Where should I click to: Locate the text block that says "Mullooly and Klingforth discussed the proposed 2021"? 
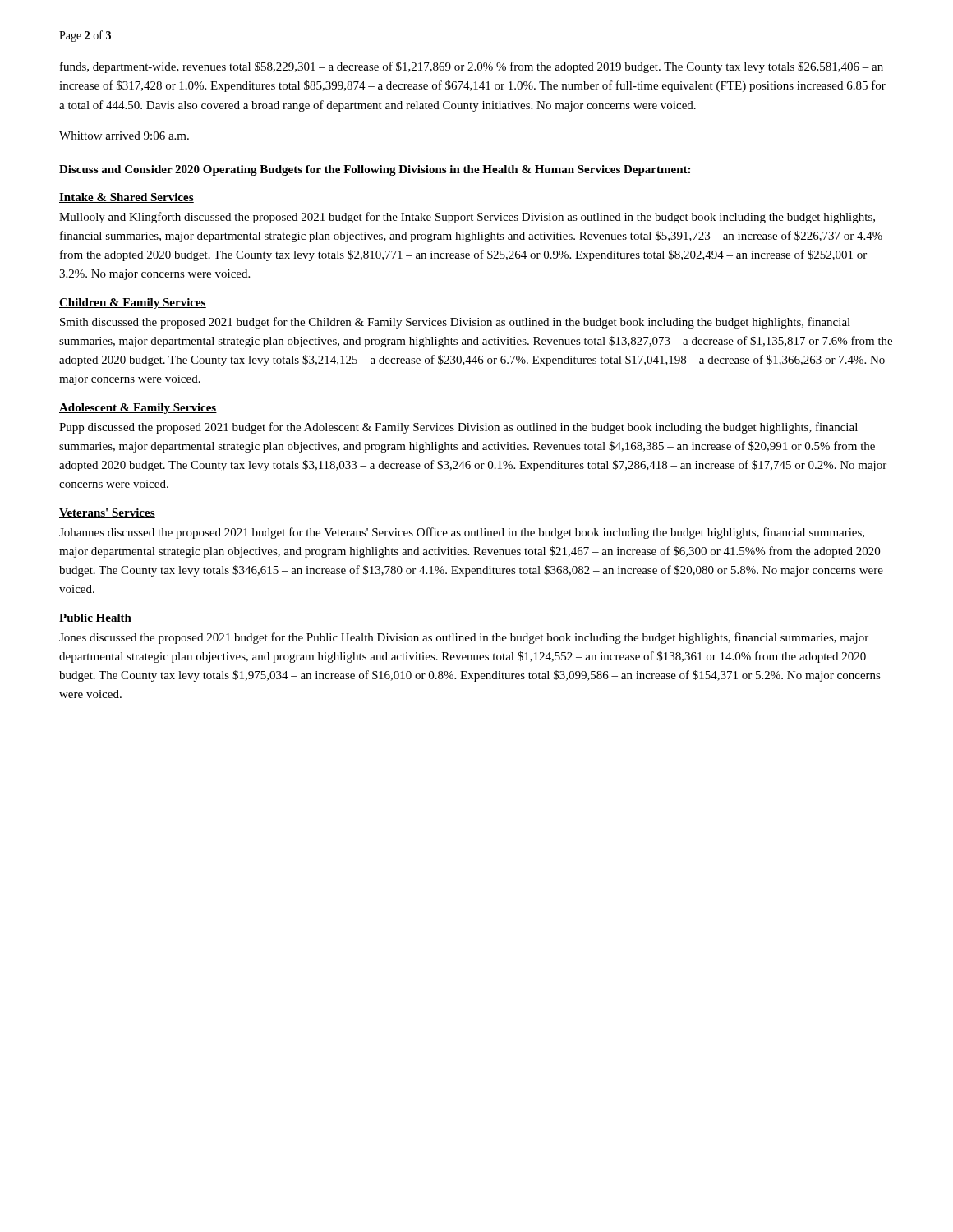coord(471,245)
